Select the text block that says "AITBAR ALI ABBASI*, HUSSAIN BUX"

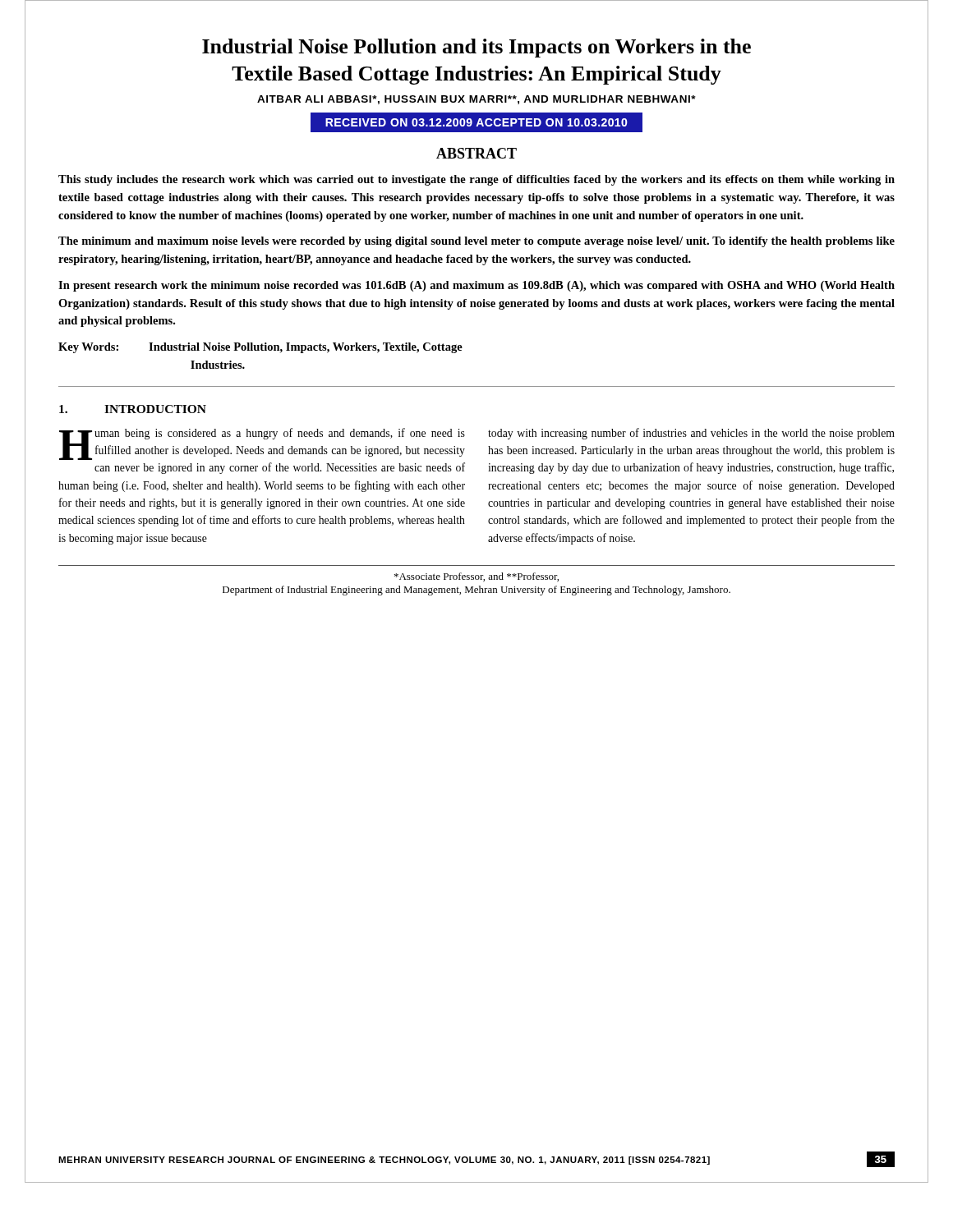[x=476, y=99]
